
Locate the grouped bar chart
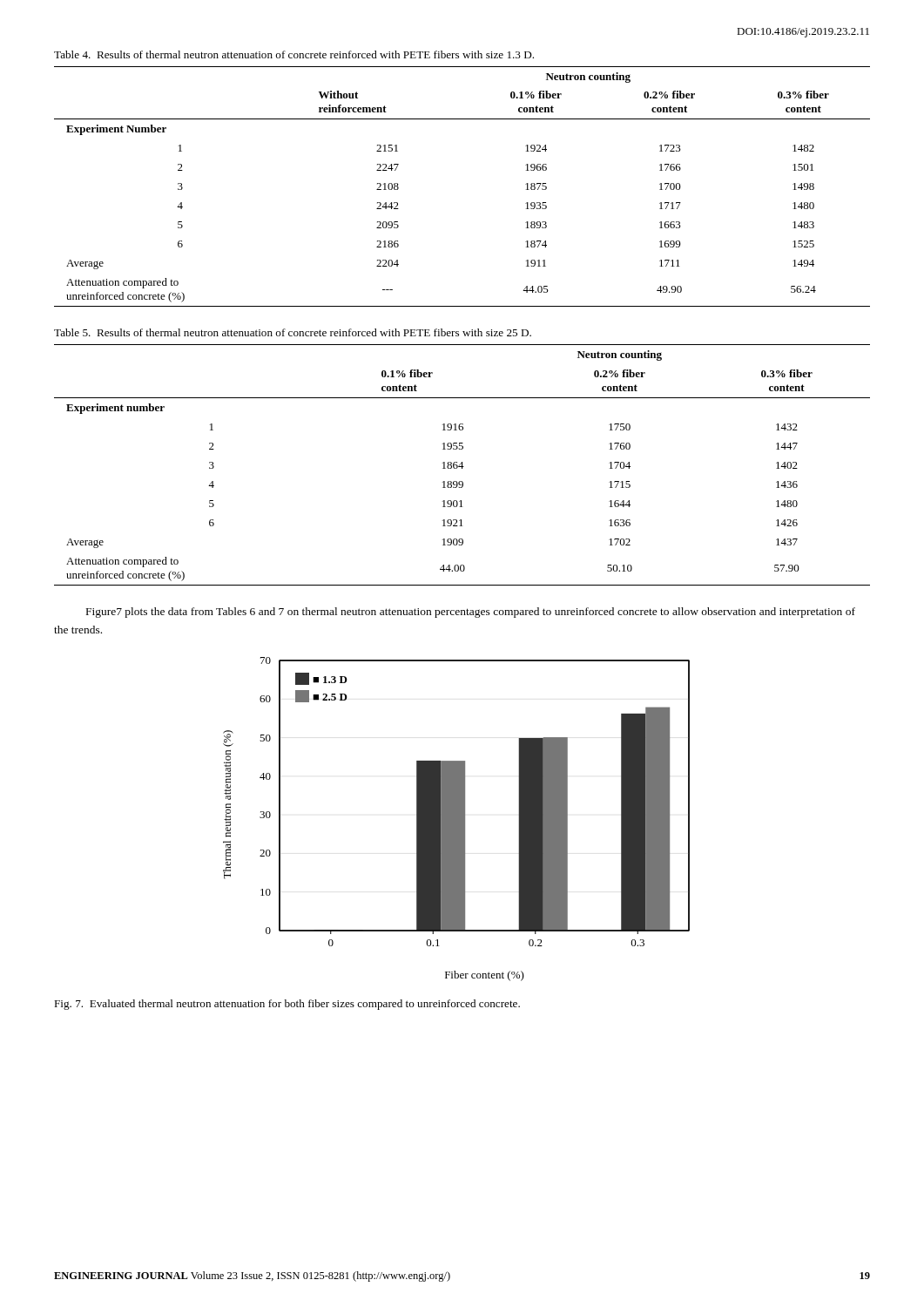(462, 822)
